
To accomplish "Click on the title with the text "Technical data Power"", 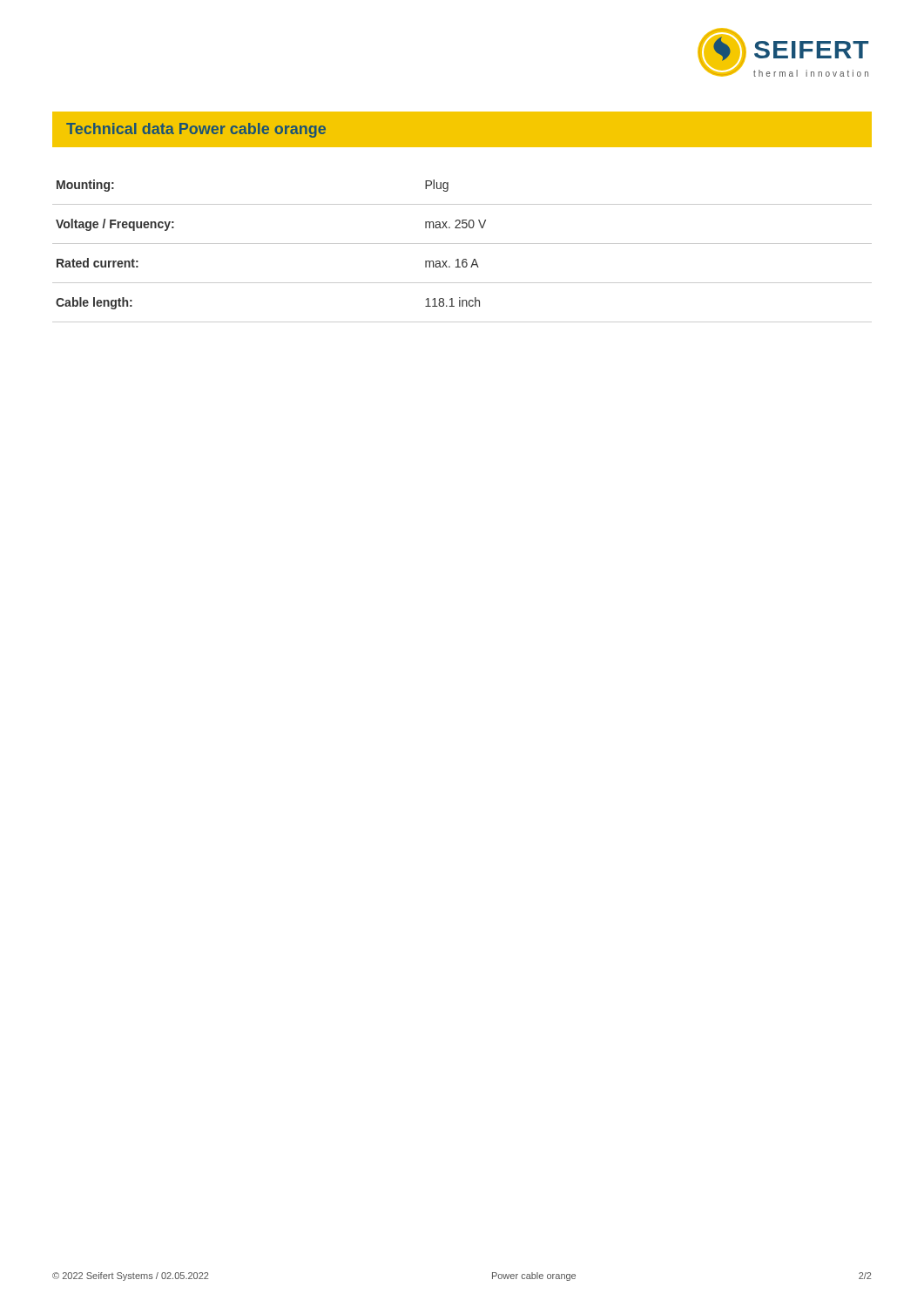I will (x=196, y=129).
